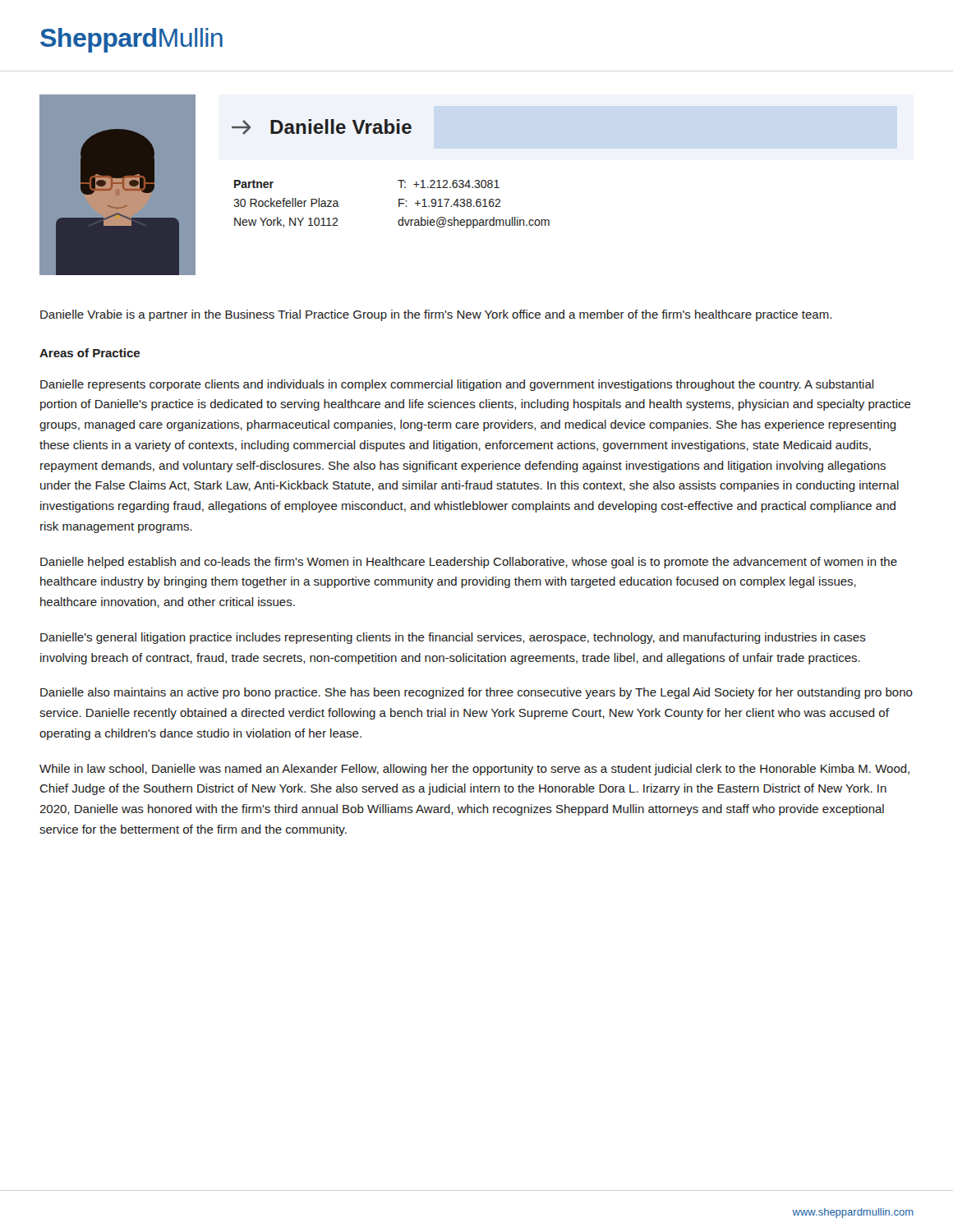This screenshot has width=953, height=1232.
Task: Select the text block containing "Danielle also maintains"
Action: [x=476, y=713]
